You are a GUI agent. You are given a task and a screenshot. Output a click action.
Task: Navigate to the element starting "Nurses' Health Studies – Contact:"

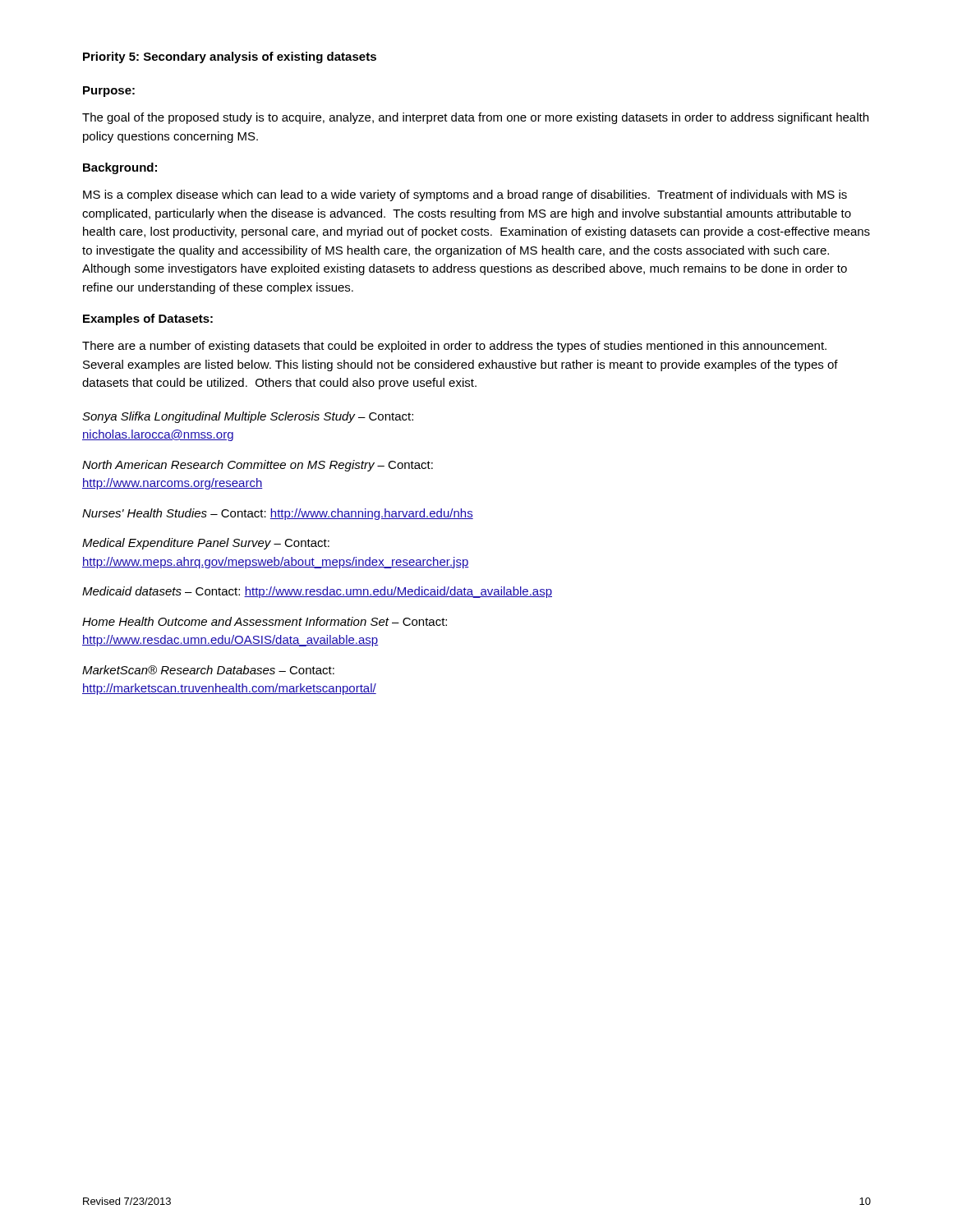click(x=278, y=513)
